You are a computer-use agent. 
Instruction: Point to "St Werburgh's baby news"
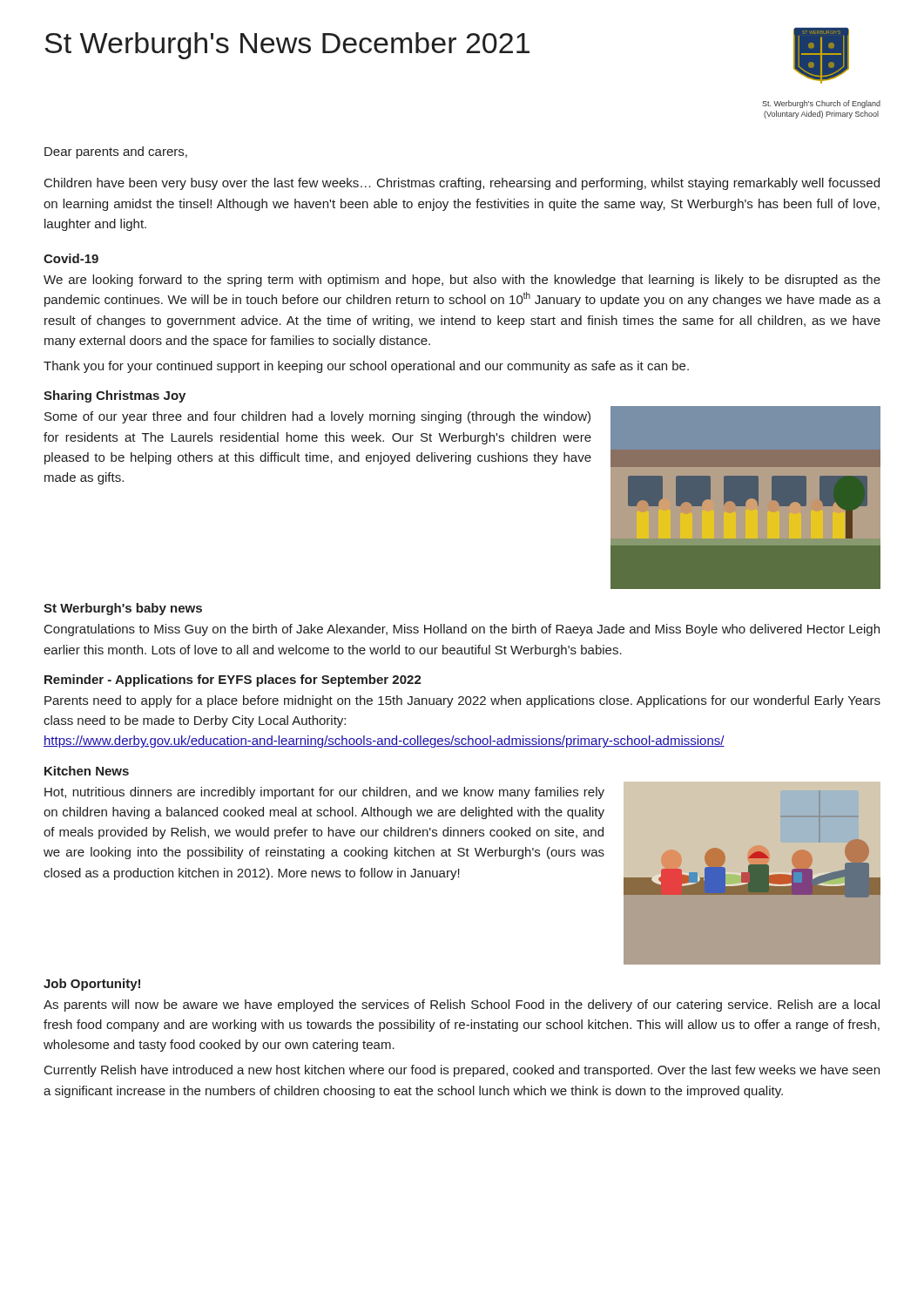123,608
